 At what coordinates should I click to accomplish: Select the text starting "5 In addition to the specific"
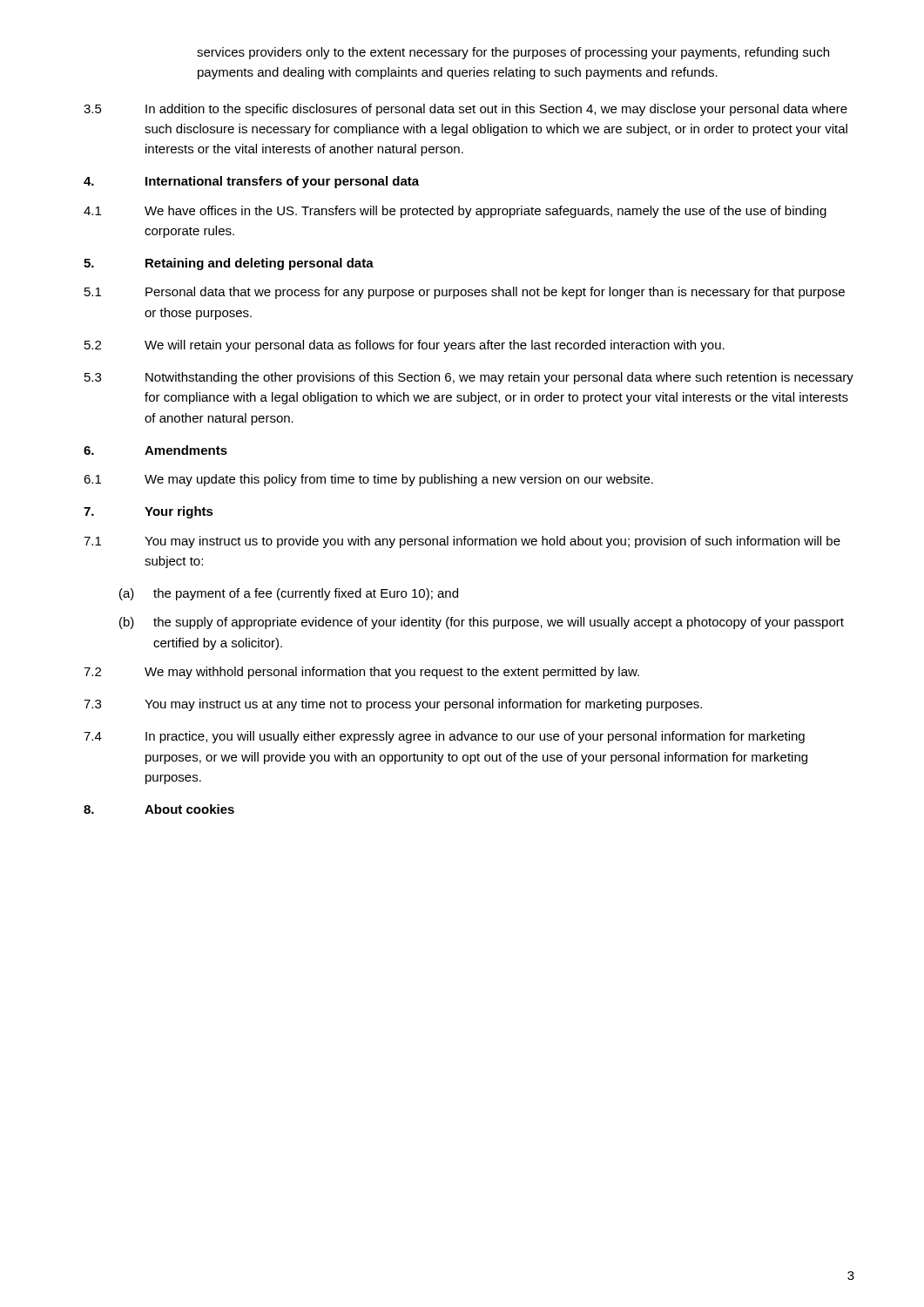coord(469,128)
